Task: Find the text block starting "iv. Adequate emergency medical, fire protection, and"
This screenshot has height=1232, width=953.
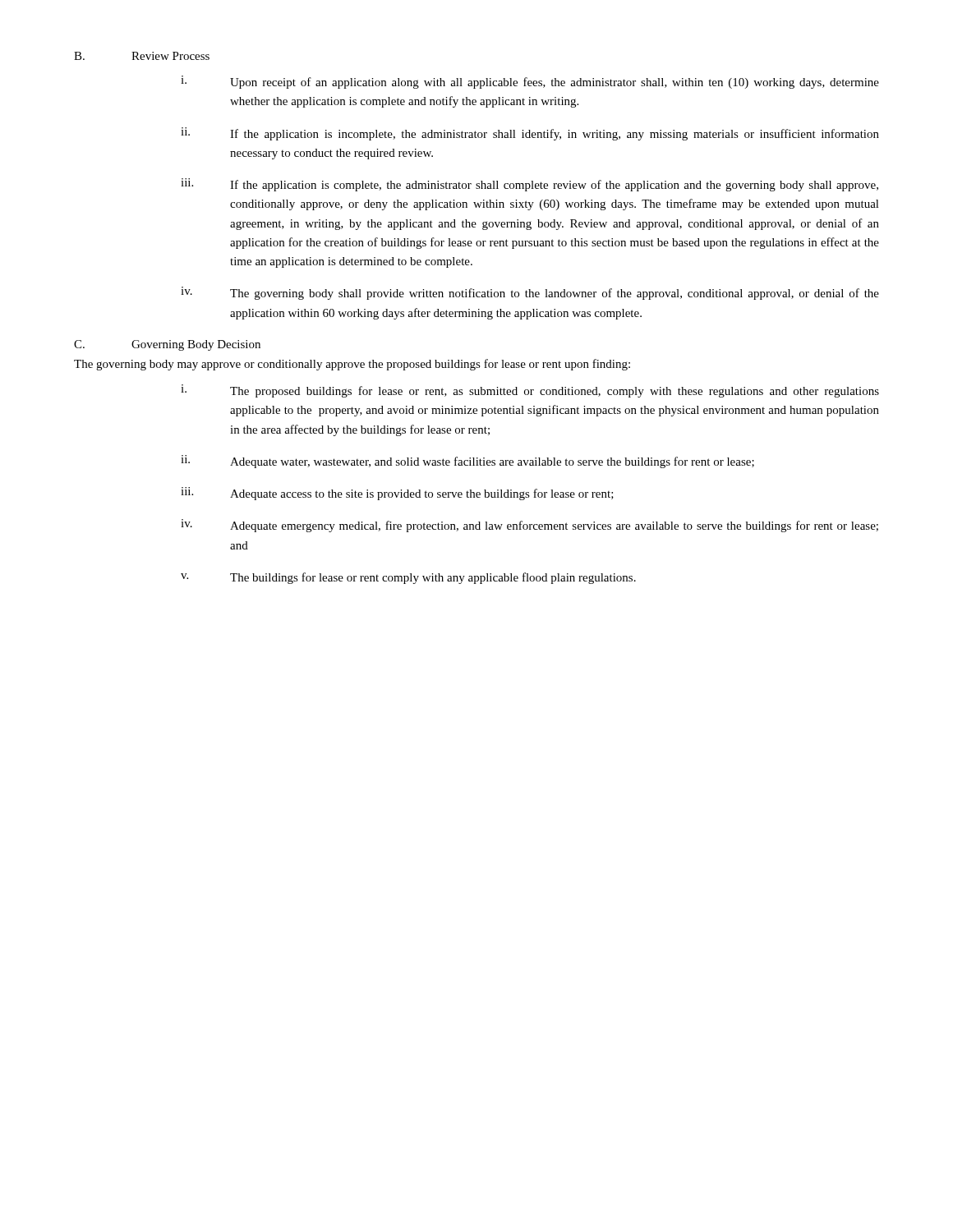Action: (x=530, y=536)
